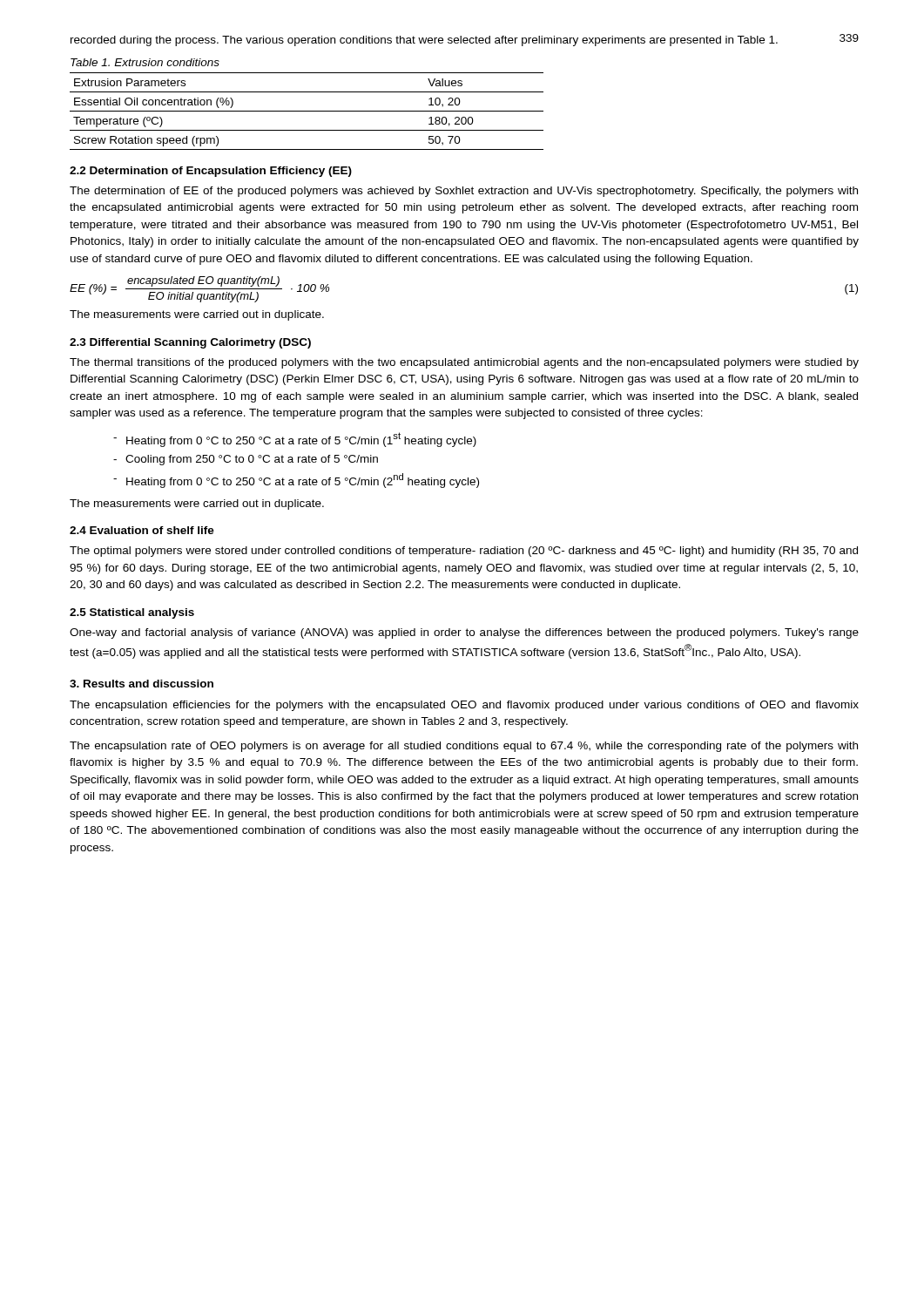Screen dimensions: 1307x924
Task: Navigate to the region starting "EE (%) = encapsulated EO quantity(mL) EO initial"
Action: click(x=203, y=289)
